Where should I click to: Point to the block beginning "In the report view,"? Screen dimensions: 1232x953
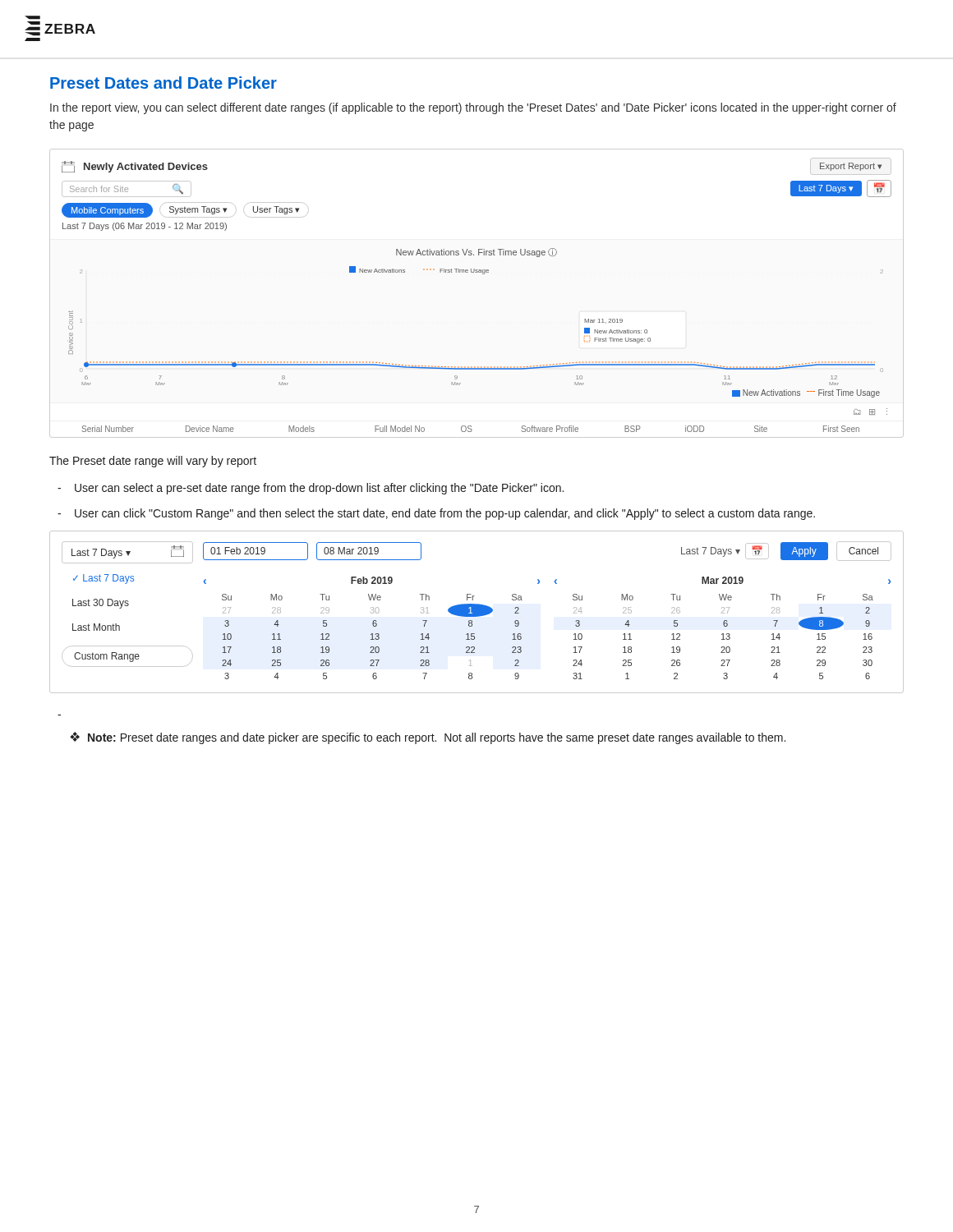click(473, 116)
